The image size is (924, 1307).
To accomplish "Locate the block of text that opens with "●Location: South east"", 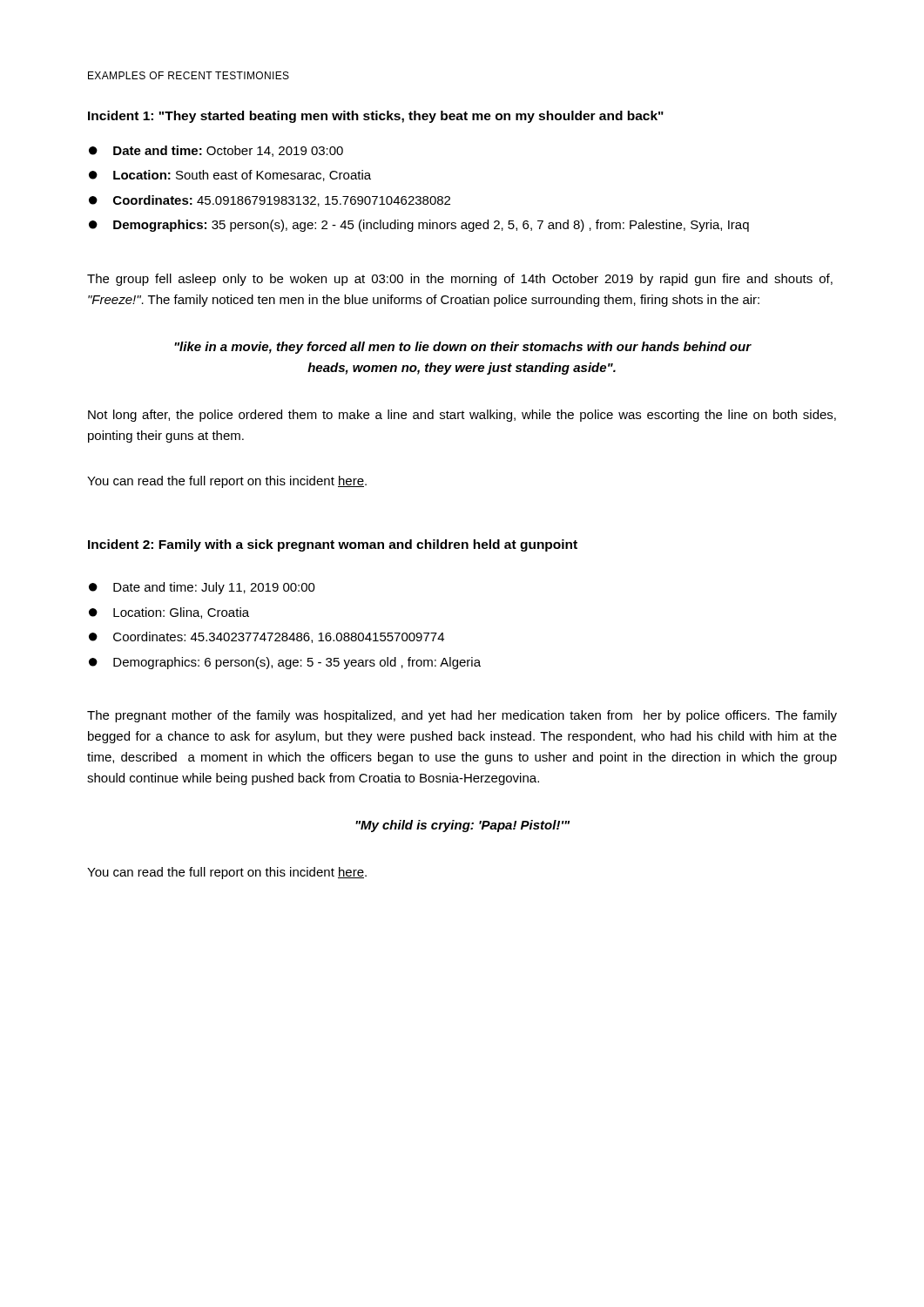I will [x=229, y=176].
